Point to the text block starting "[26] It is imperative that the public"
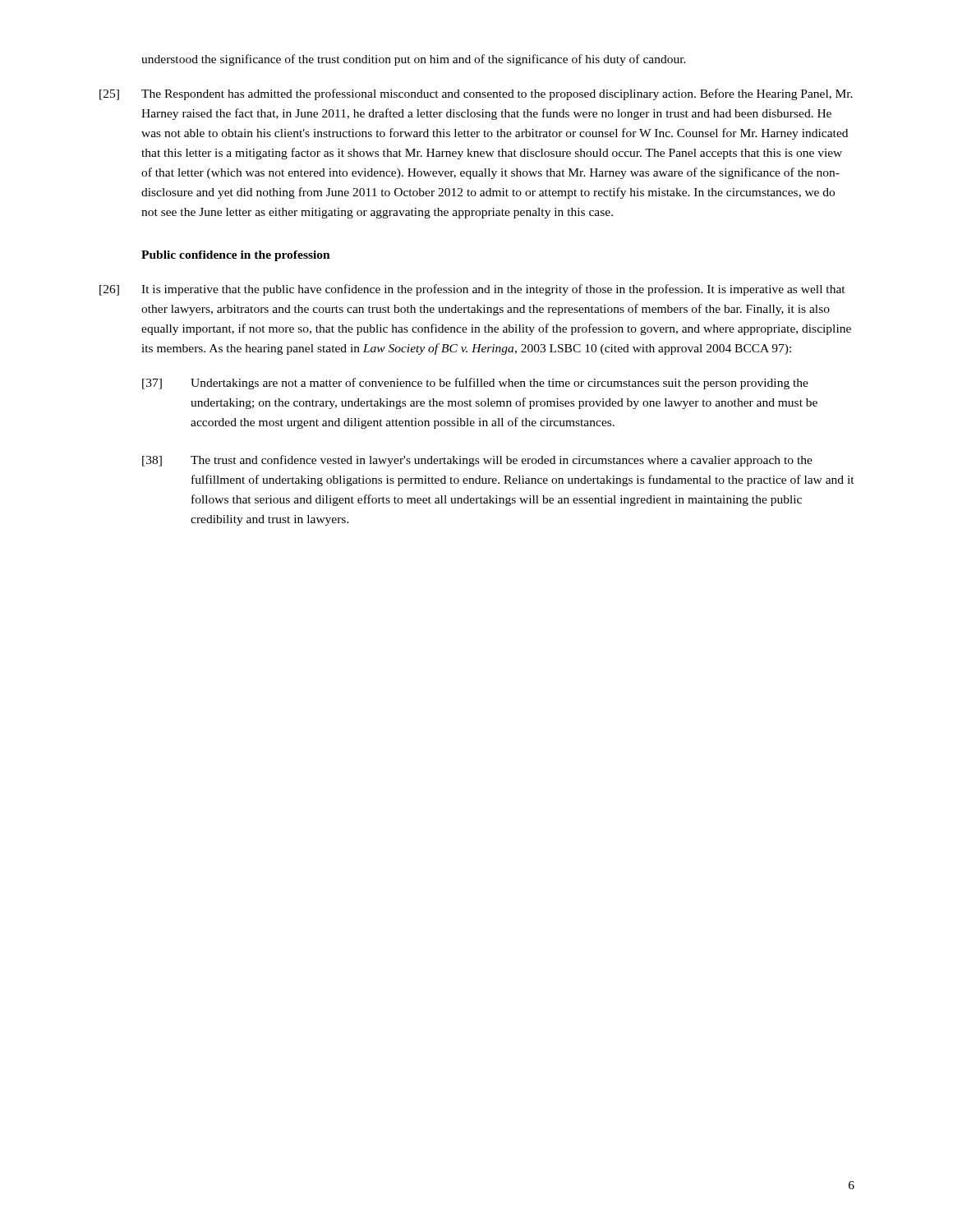Viewport: 953px width, 1232px height. (476, 319)
